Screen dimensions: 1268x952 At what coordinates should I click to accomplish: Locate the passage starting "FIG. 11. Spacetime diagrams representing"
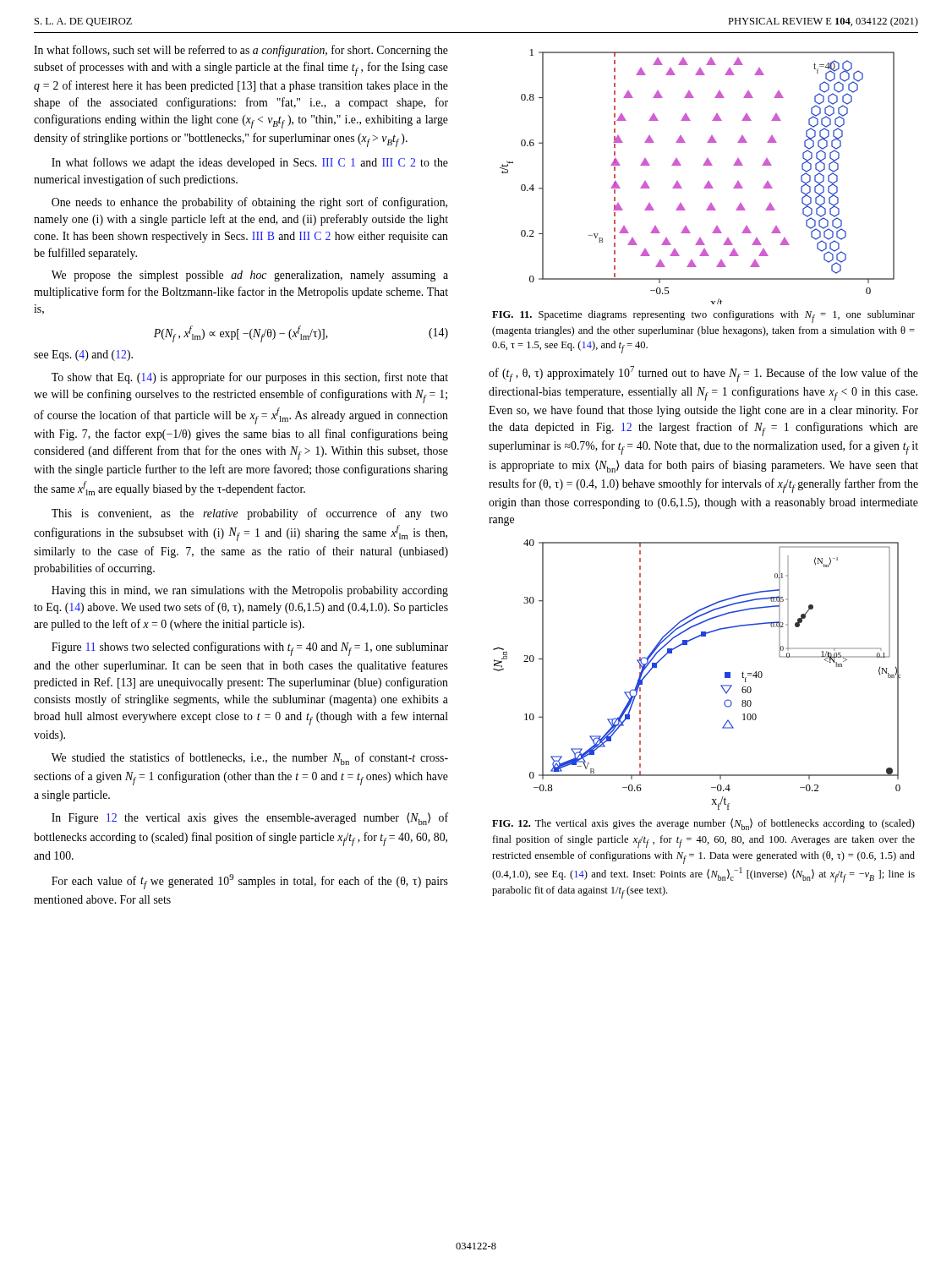coord(703,331)
